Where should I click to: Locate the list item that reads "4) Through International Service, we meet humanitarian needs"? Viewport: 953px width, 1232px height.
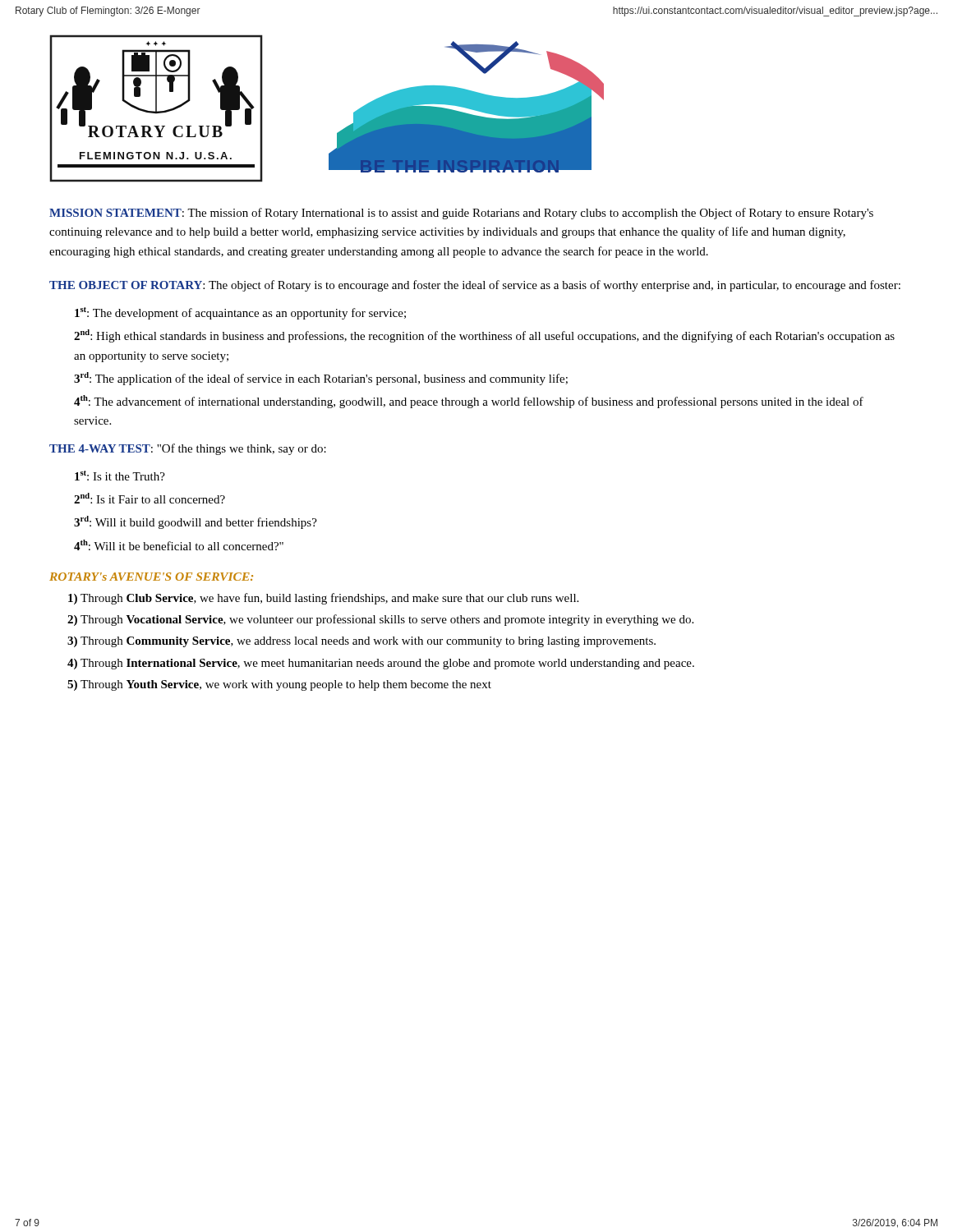(x=381, y=662)
